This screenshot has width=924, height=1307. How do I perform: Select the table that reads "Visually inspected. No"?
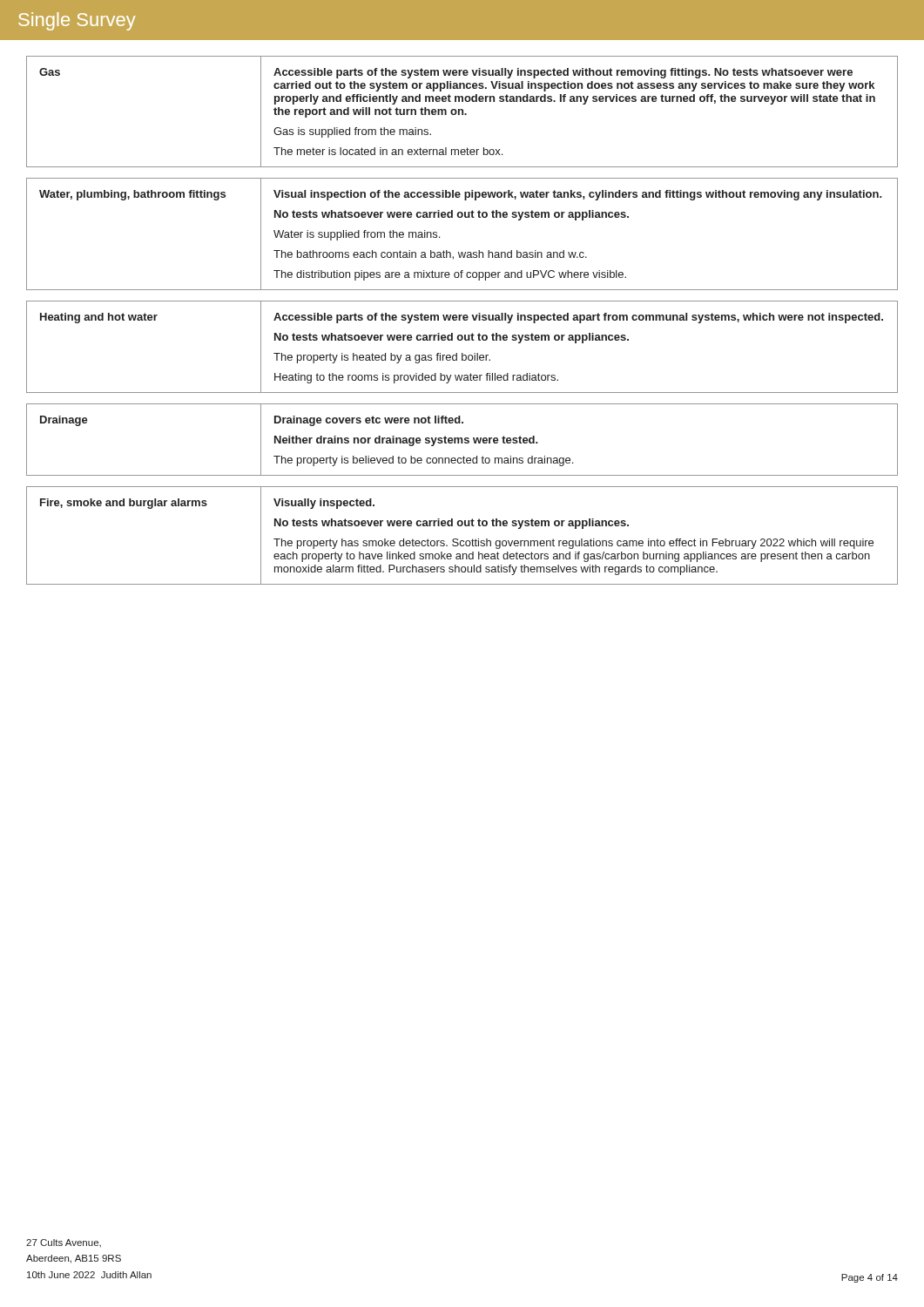pyautogui.click(x=462, y=535)
